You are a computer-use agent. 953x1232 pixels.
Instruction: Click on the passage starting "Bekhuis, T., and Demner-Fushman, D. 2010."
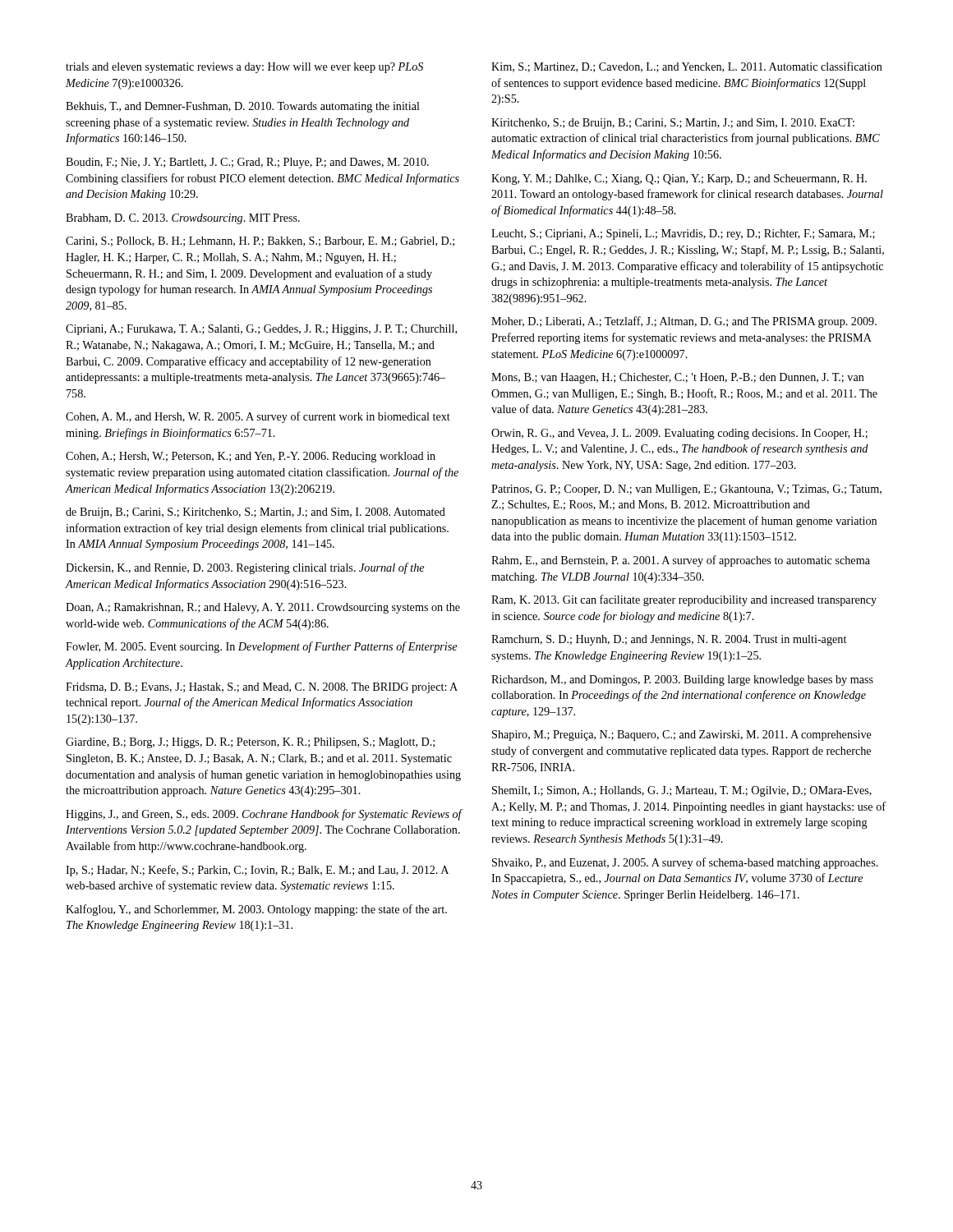(x=264, y=123)
